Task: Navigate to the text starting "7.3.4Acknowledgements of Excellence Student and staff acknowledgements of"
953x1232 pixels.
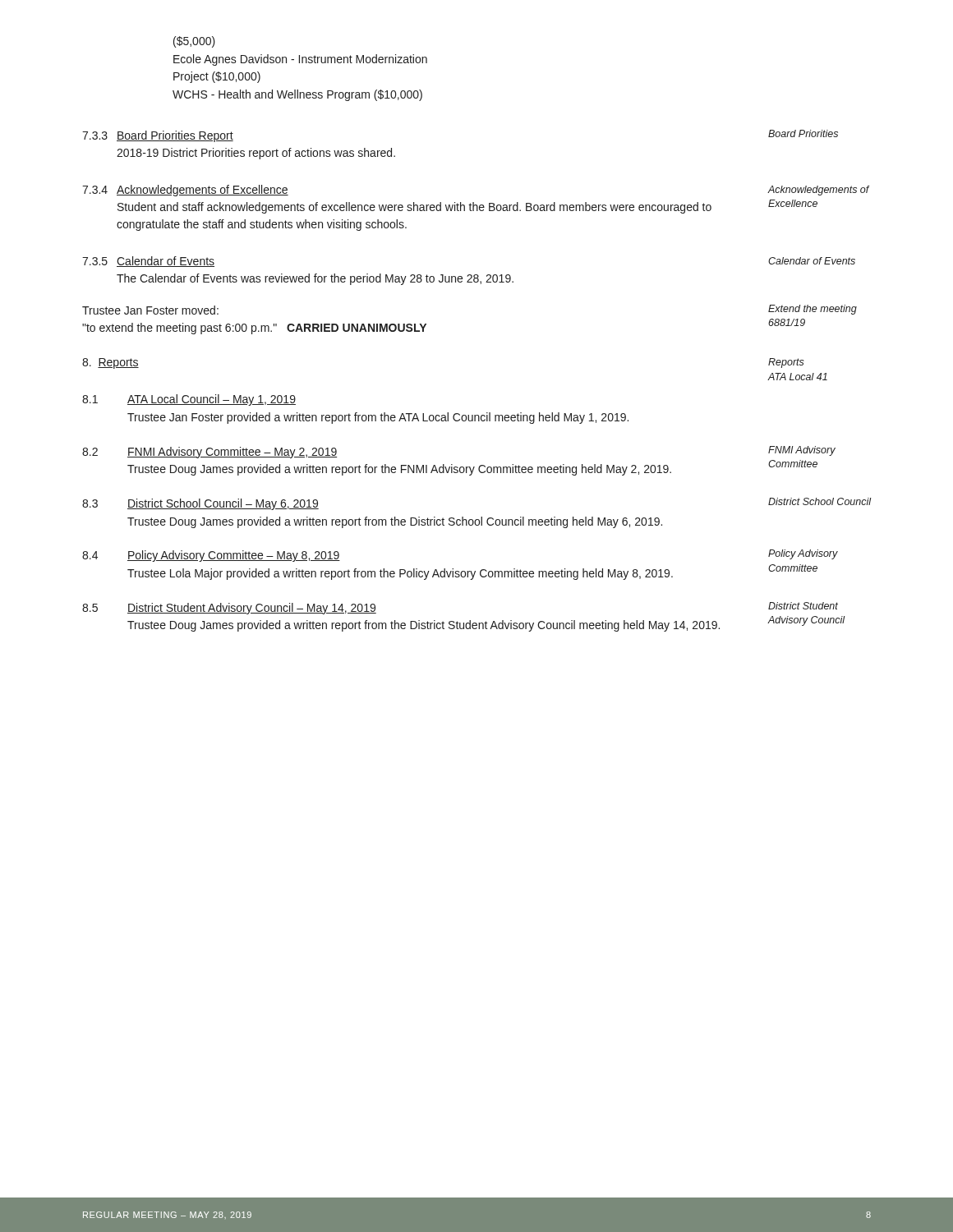Action: (414, 207)
